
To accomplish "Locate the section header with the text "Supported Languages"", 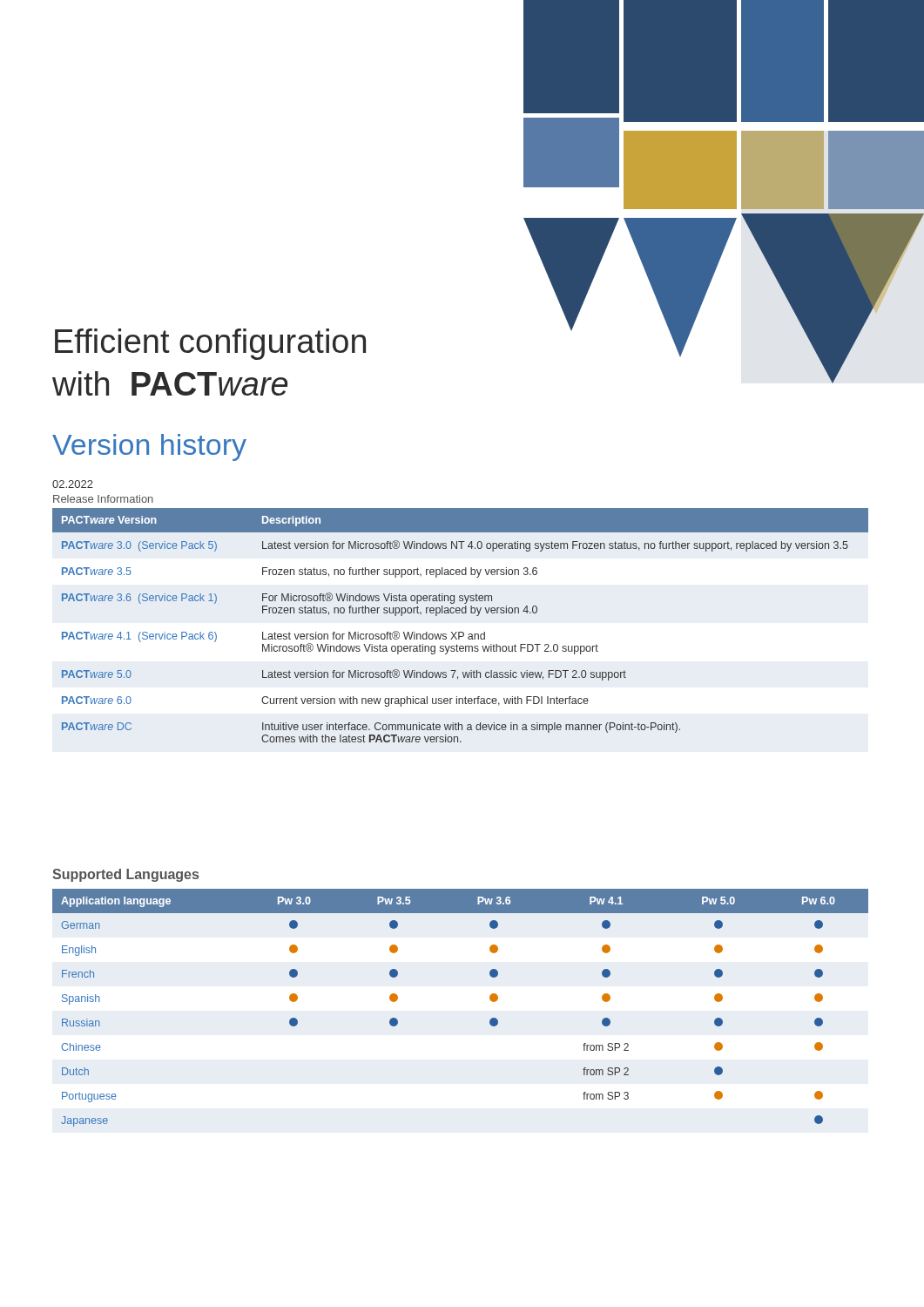I will pos(126,874).
